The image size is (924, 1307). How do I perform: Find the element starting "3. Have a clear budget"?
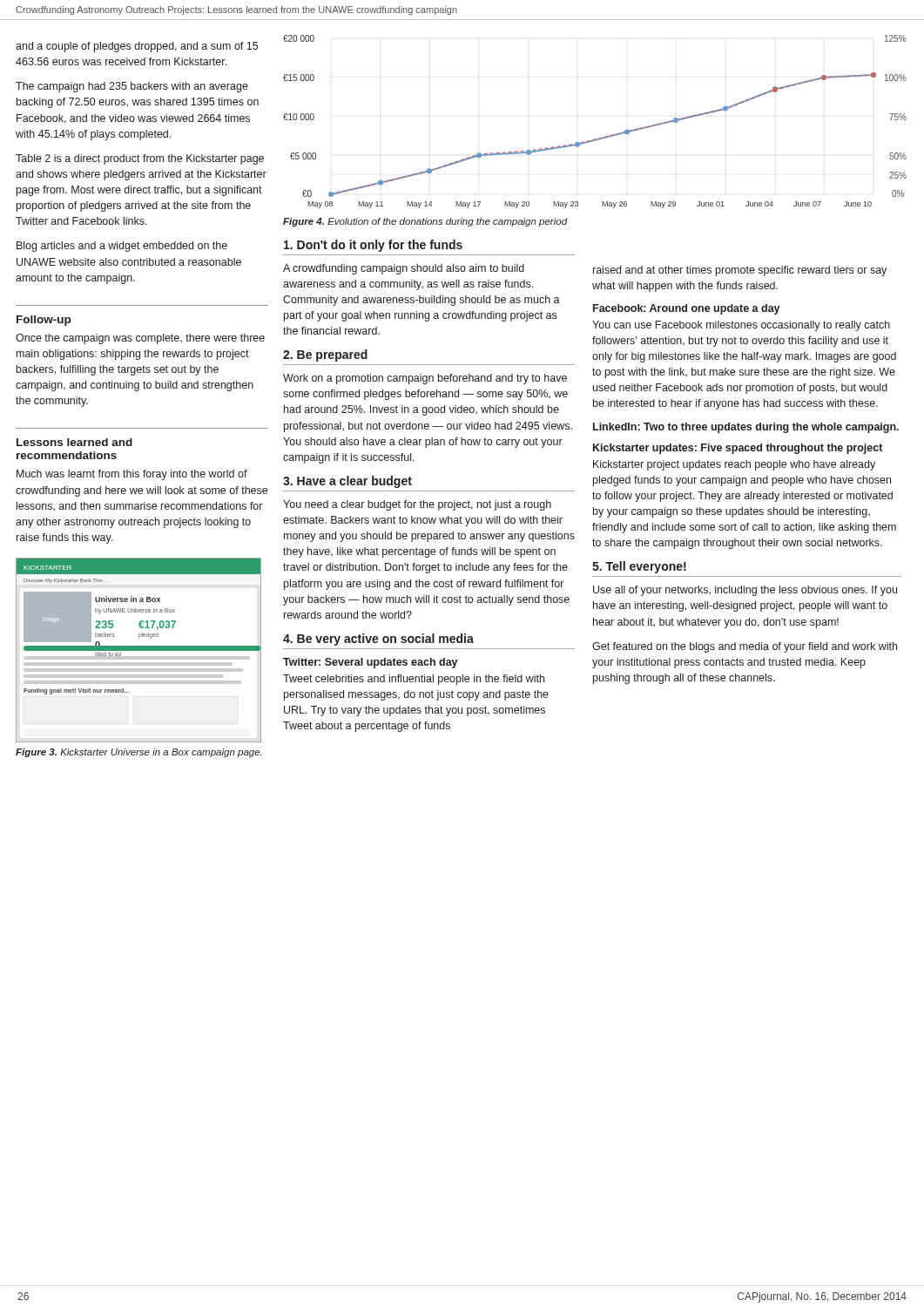(347, 481)
